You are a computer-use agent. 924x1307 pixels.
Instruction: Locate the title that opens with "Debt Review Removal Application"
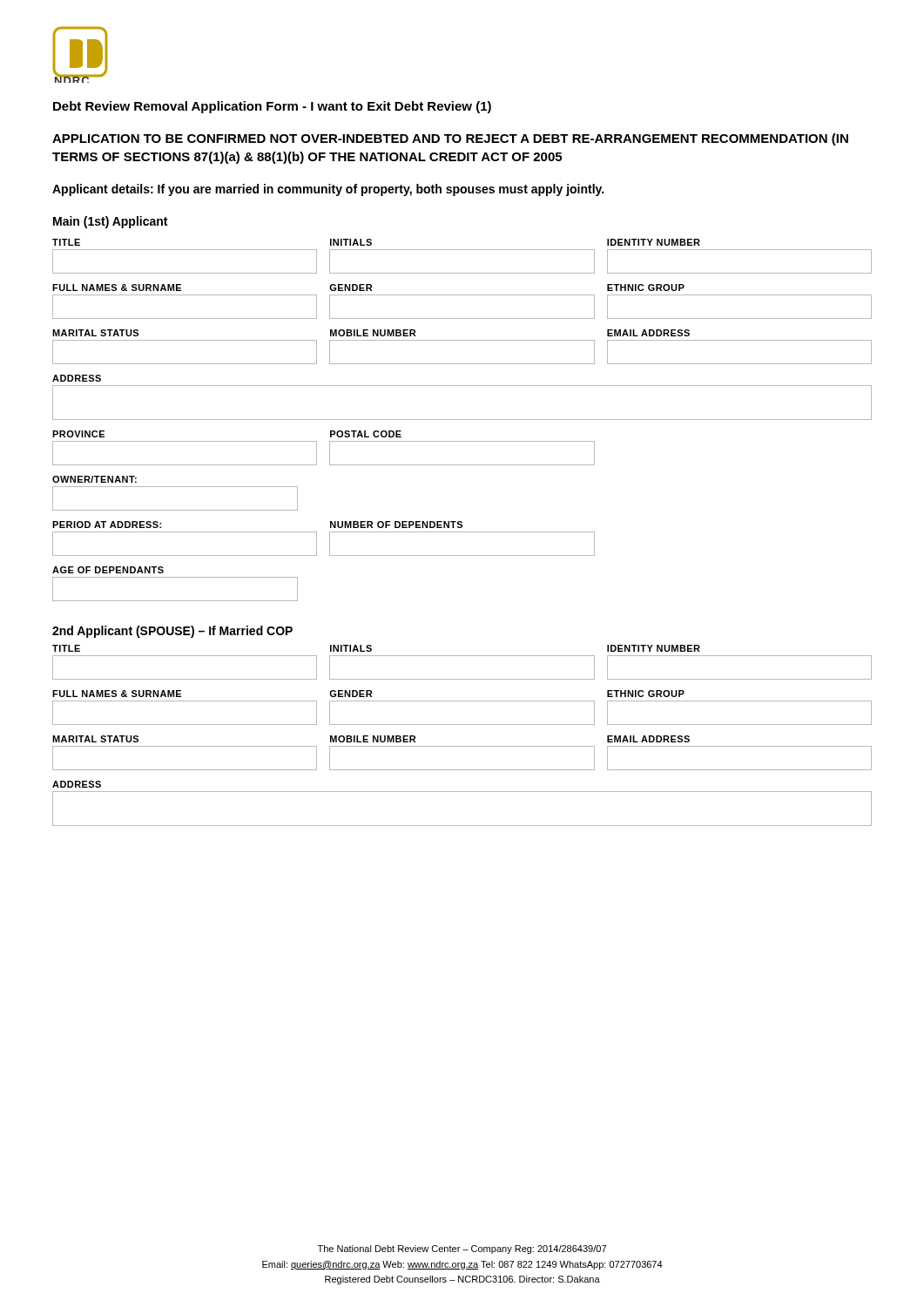[x=272, y=106]
